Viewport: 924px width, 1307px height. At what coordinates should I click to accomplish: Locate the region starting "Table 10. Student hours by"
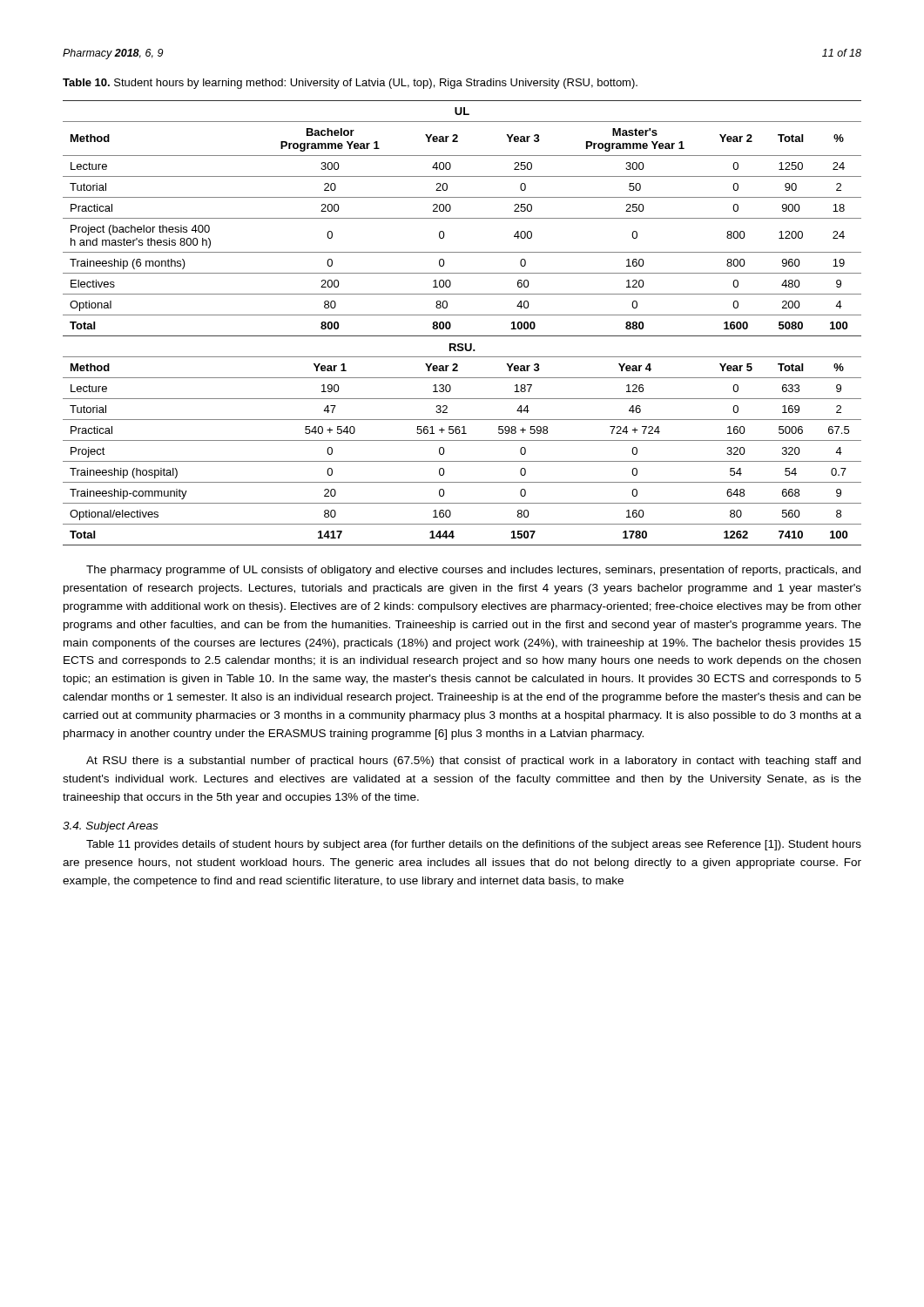351,82
